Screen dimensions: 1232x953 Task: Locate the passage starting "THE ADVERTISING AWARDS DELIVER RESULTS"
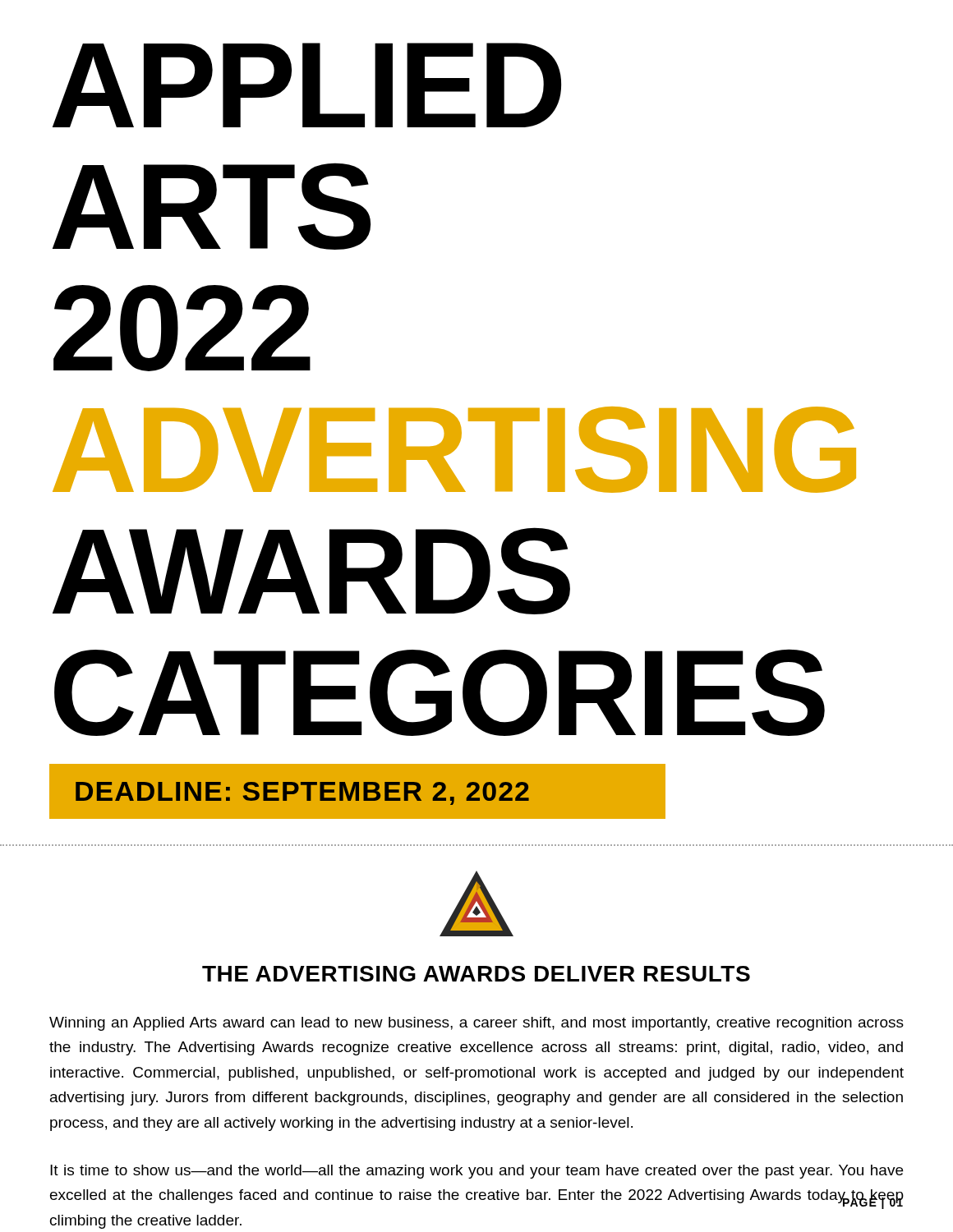click(476, 974)
